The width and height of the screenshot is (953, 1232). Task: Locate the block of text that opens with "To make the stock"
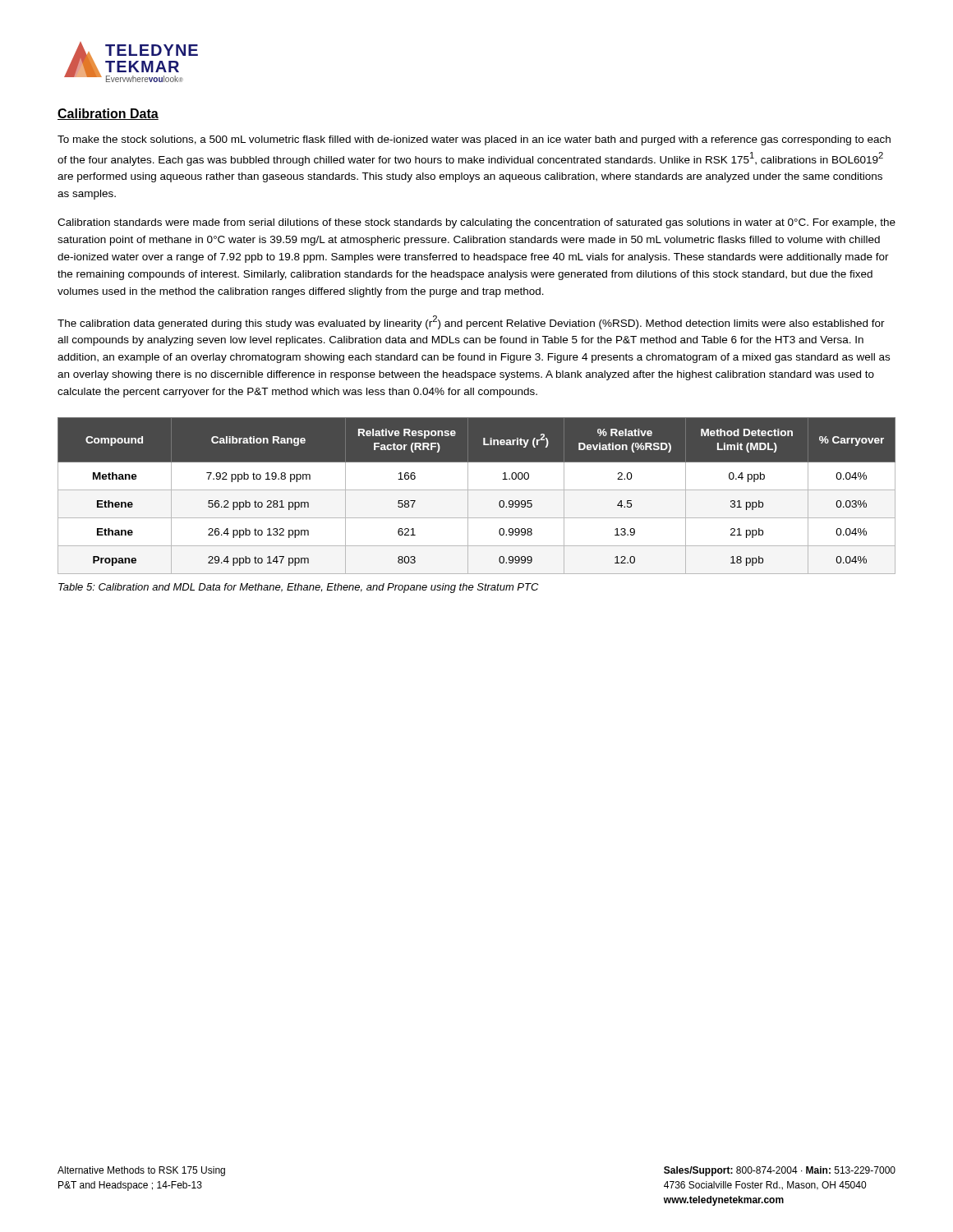[474, 166]
